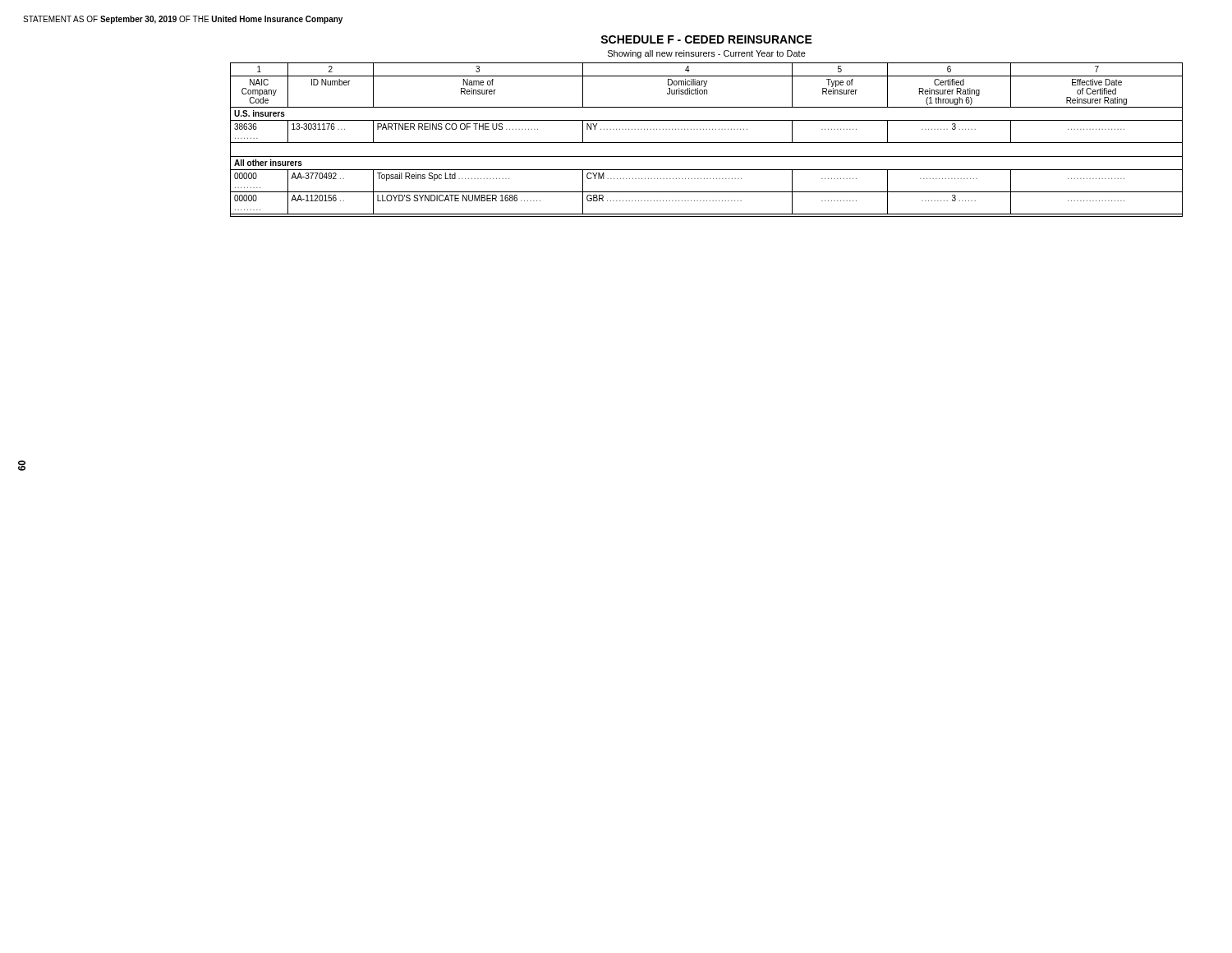Find the table that mentions "Domiciliary Jurisdiction"
Screen dimensions: 953x1232
coord(706,140)
